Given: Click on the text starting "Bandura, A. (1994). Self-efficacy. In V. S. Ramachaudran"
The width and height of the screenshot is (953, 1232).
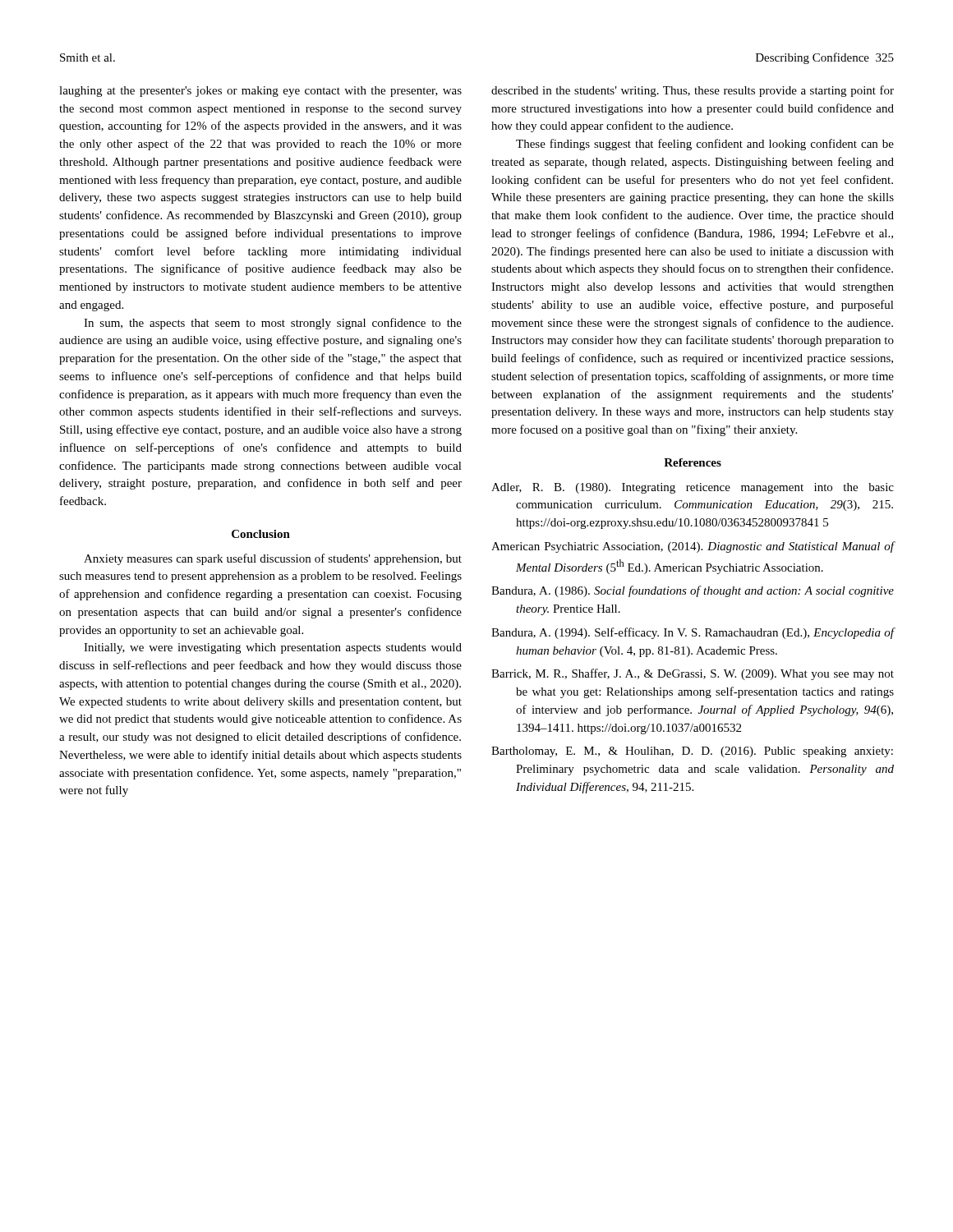Looking at the screenshot, I should pos(693,641).
